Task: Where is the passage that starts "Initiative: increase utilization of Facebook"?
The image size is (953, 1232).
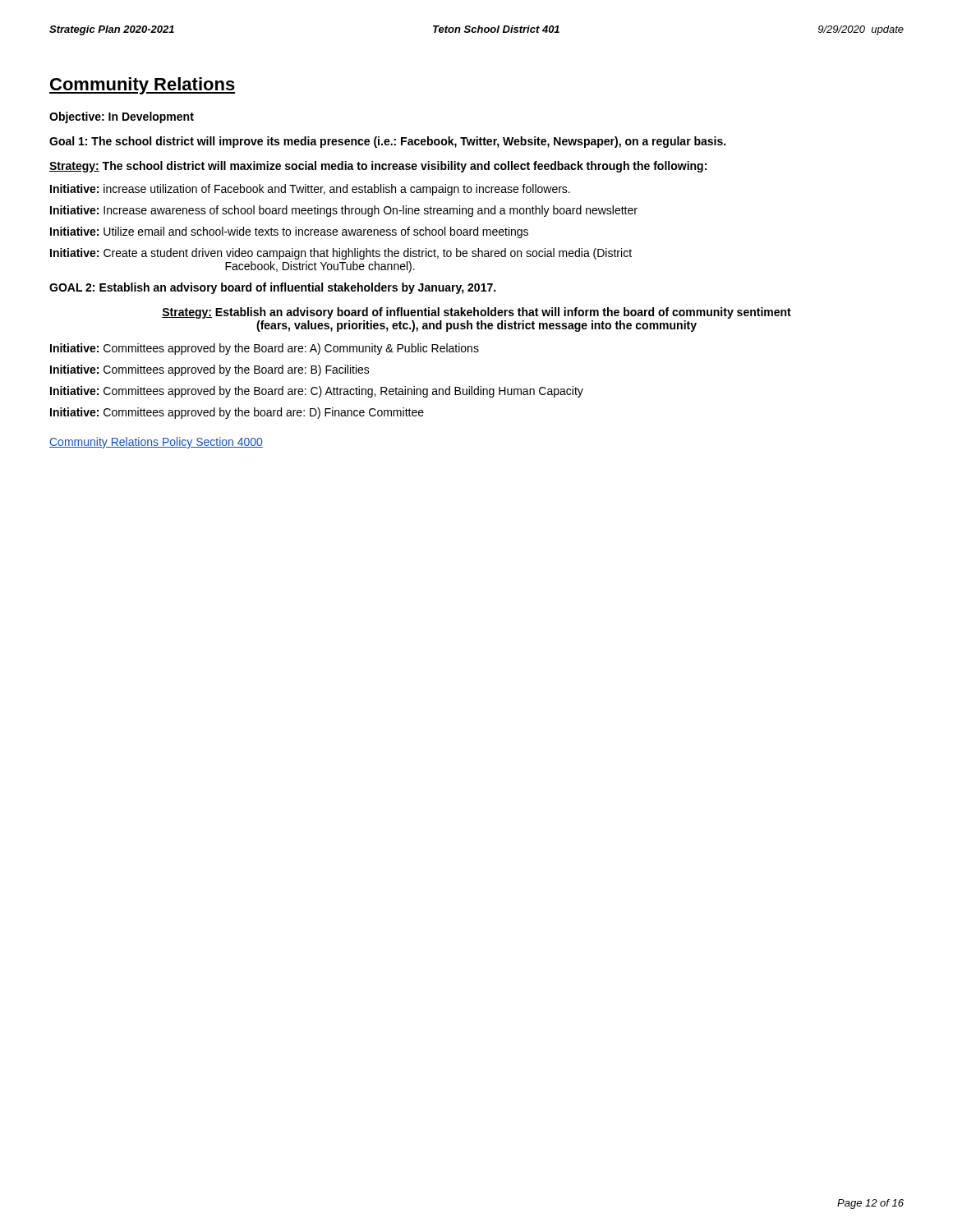Action: pos(310,189)
